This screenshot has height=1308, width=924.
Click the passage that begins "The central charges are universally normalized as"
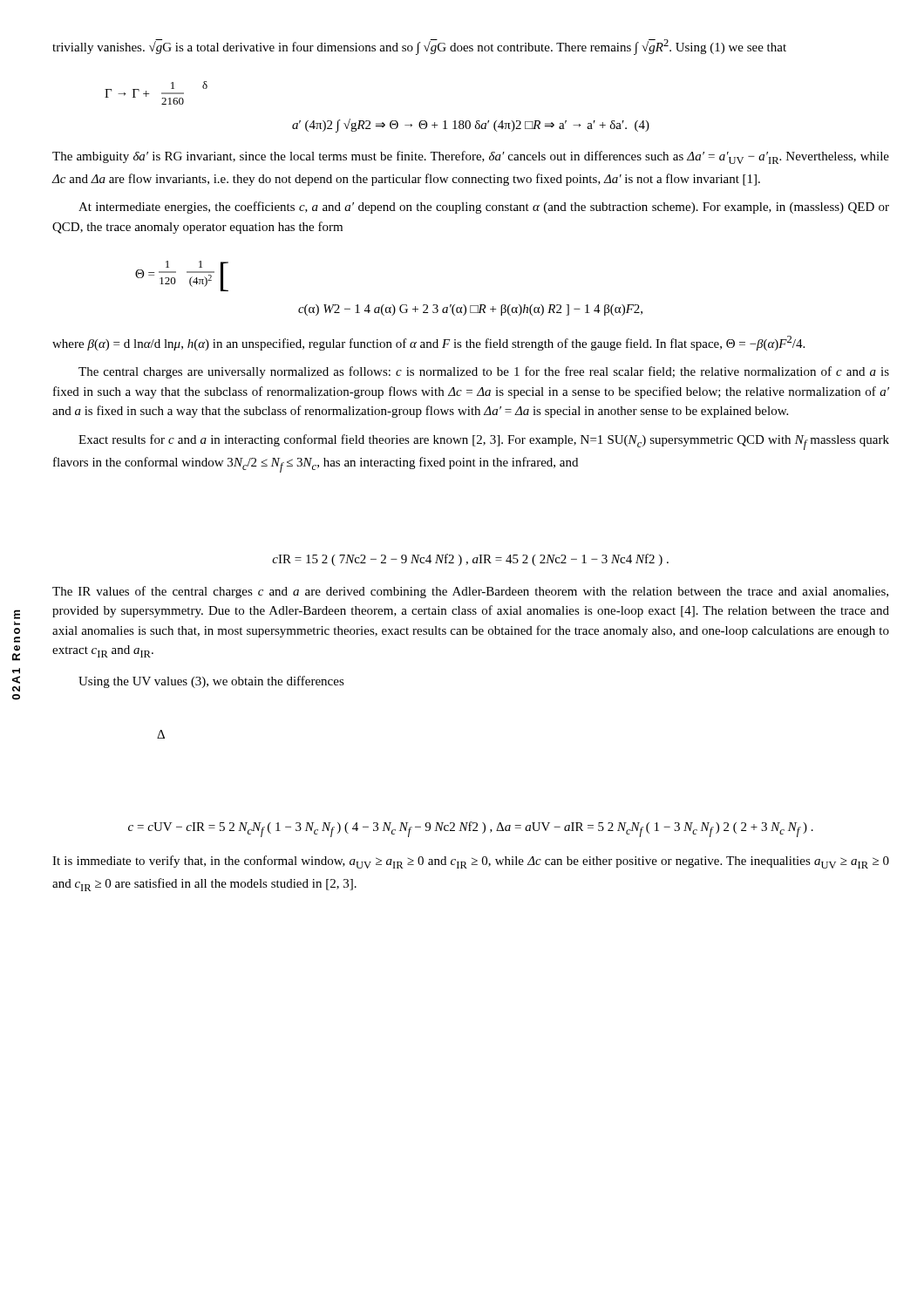(x=471, y=391)
